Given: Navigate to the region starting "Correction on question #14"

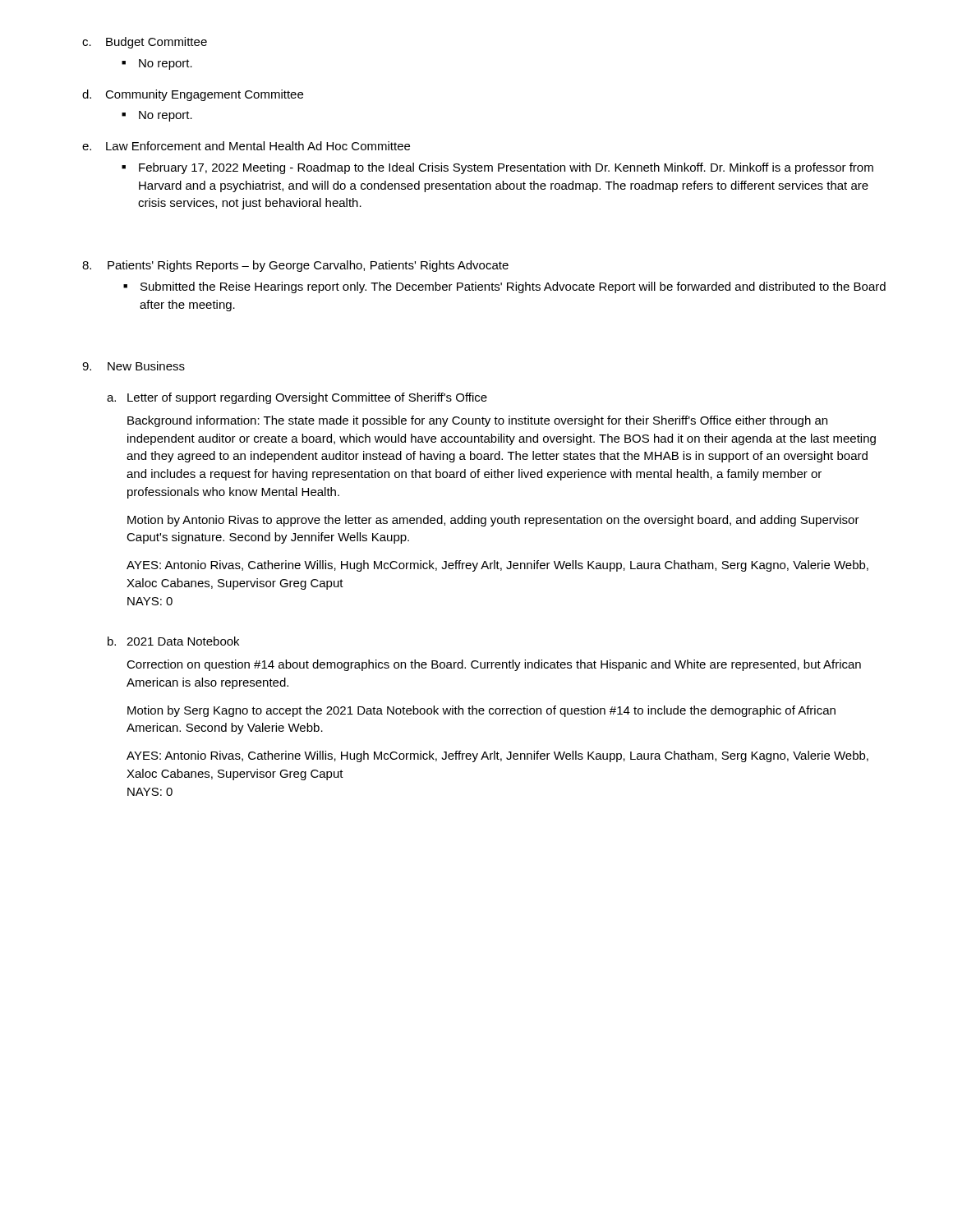Looking at the screenshot, I should pyautogui.click(x=494, y=673).
